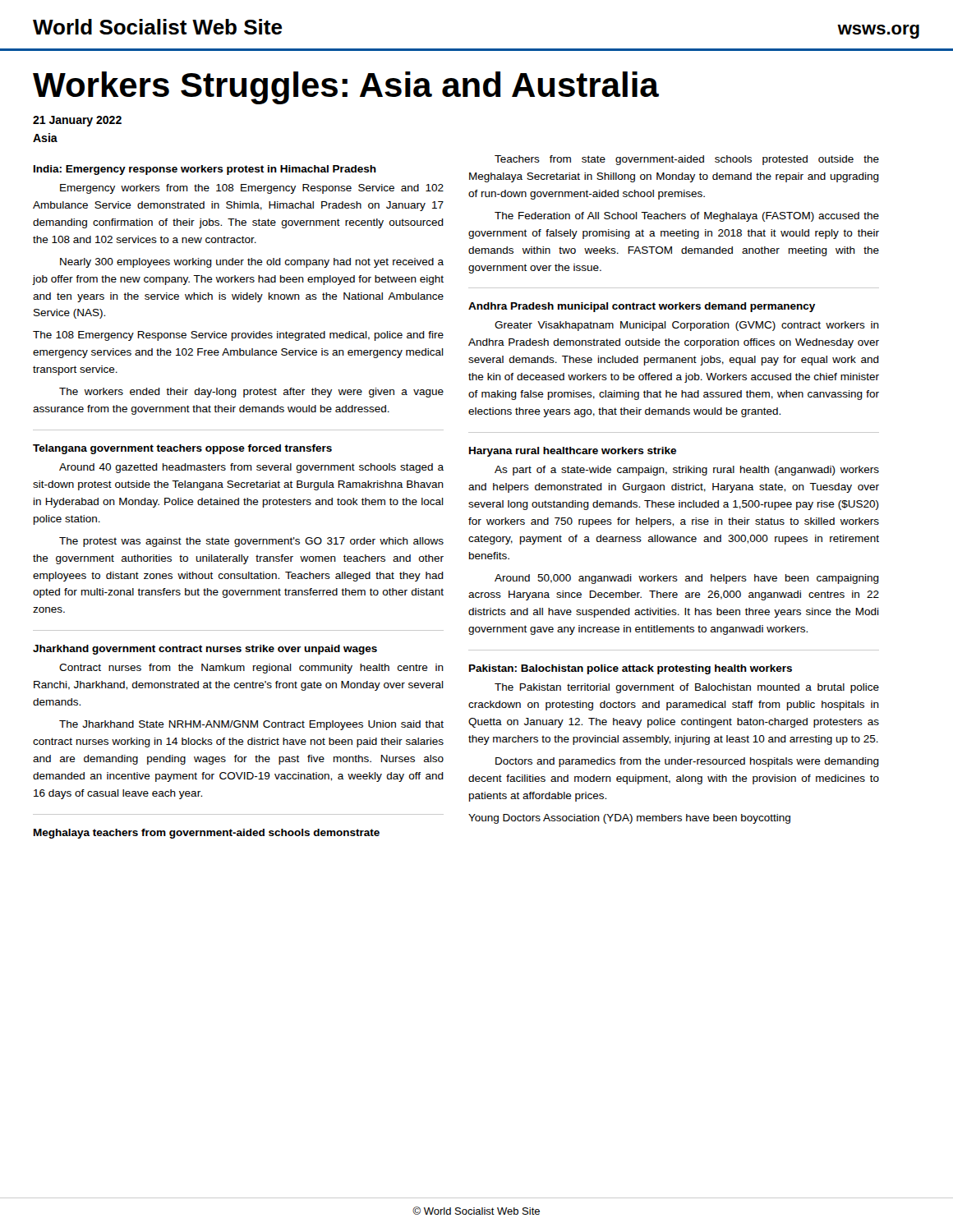Image resolution: width=953 pixels, height=1232 pixels.
Task: Find the block on this page that starts "Emergency workers from the 108 Emergency Response"
Action: point(238,299)
